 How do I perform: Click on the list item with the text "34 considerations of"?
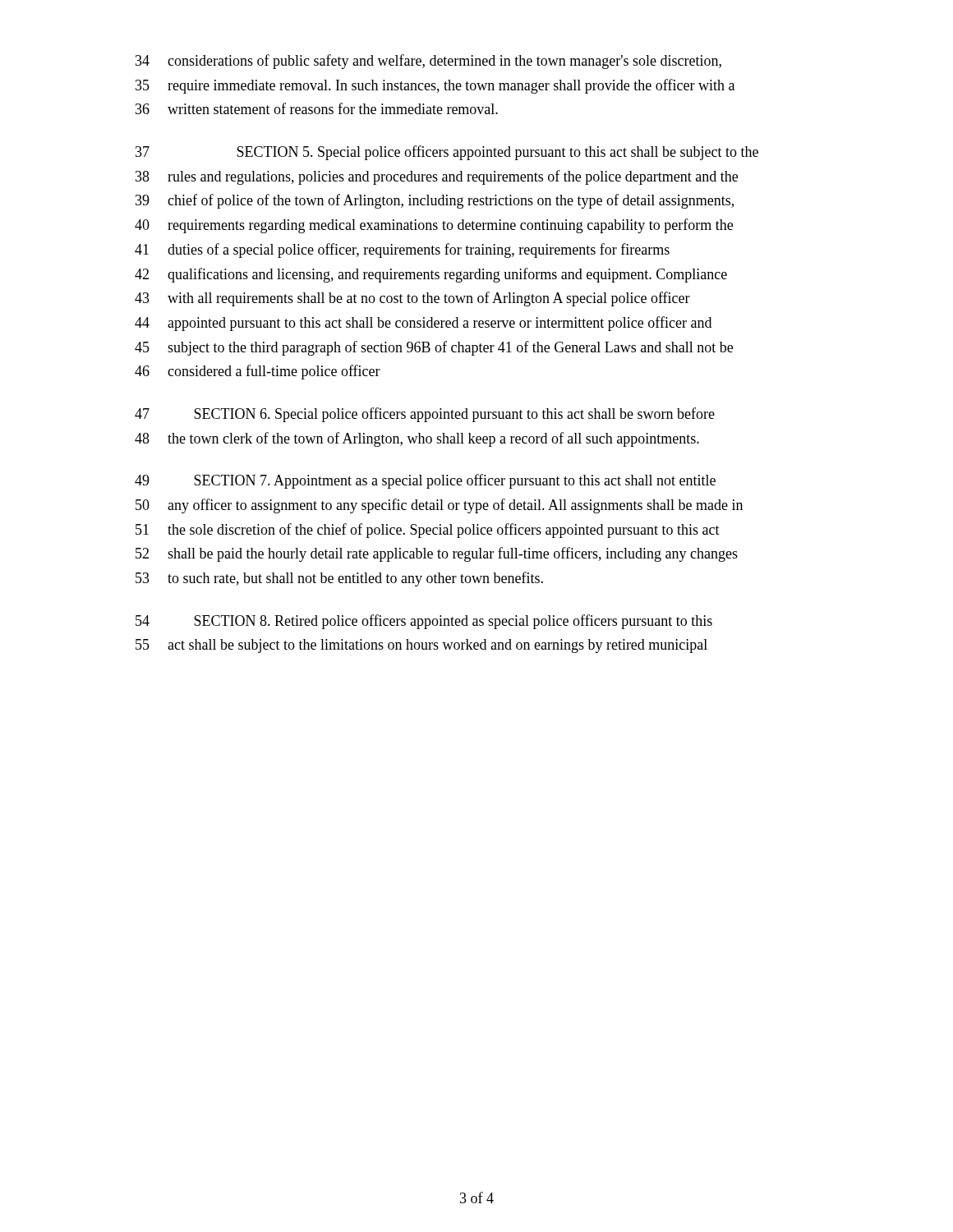(x=485, y=61)
